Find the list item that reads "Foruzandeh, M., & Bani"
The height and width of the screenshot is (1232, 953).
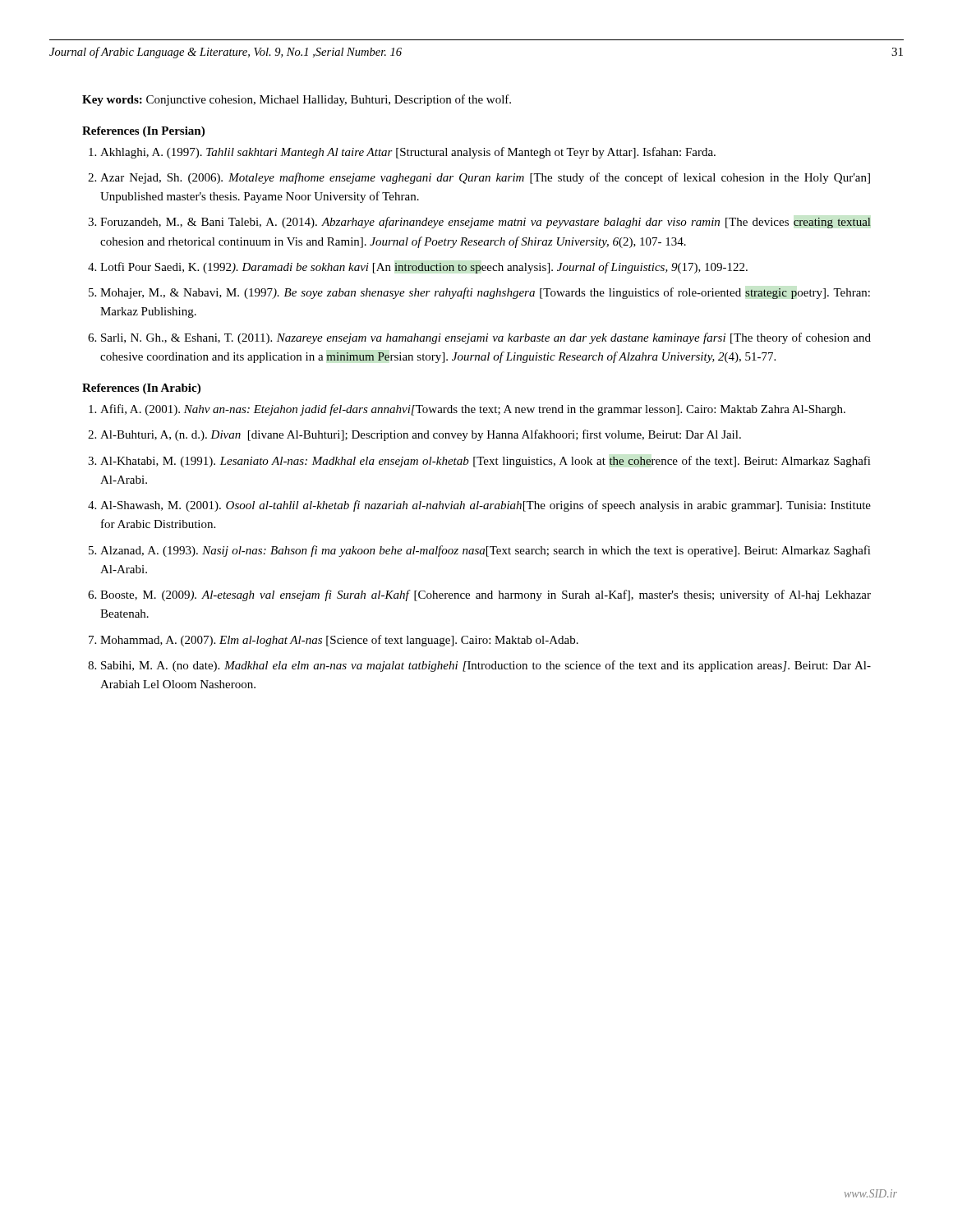tap(486, 231)
